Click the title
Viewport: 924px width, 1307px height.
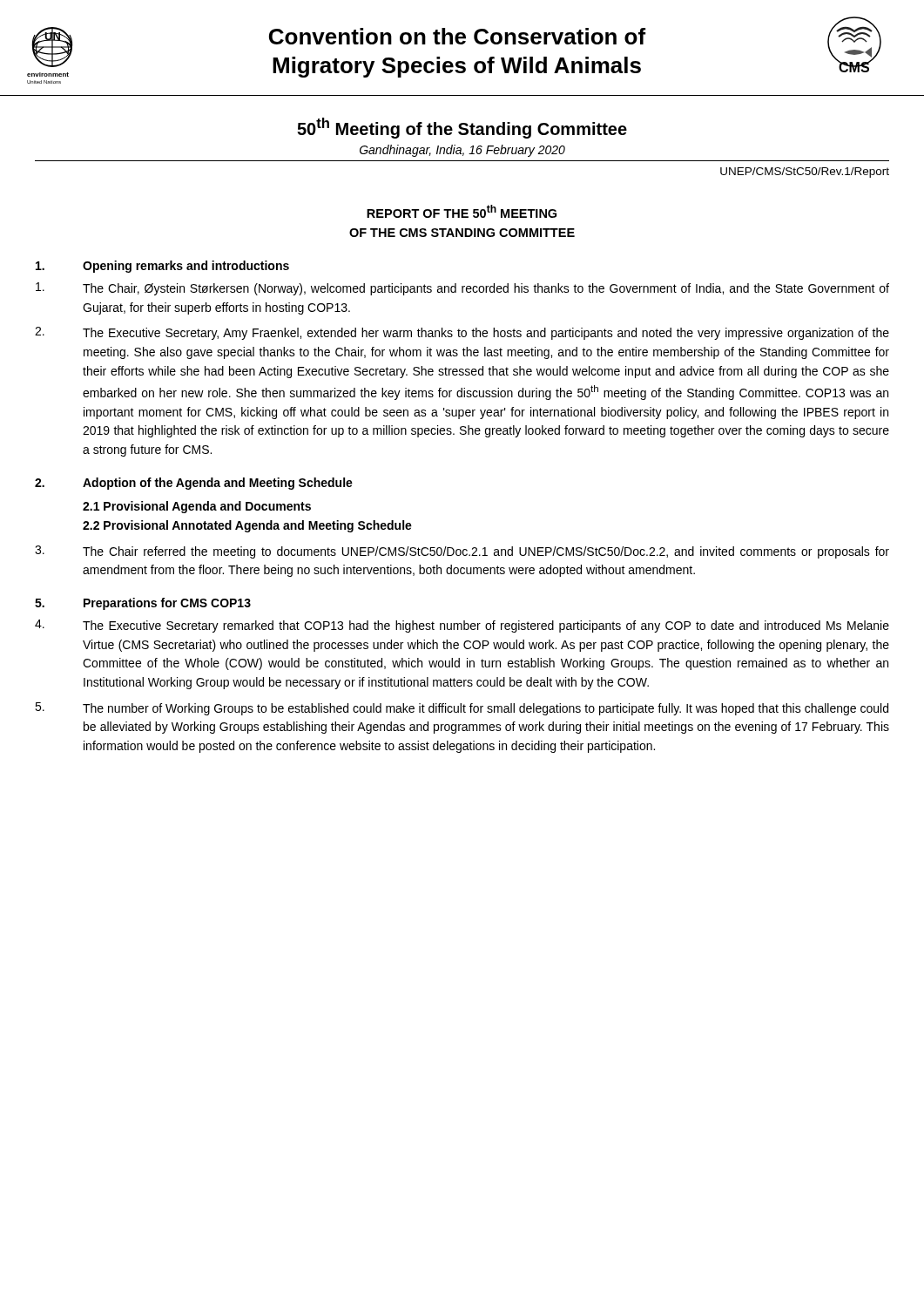click(x=462, y=138)
